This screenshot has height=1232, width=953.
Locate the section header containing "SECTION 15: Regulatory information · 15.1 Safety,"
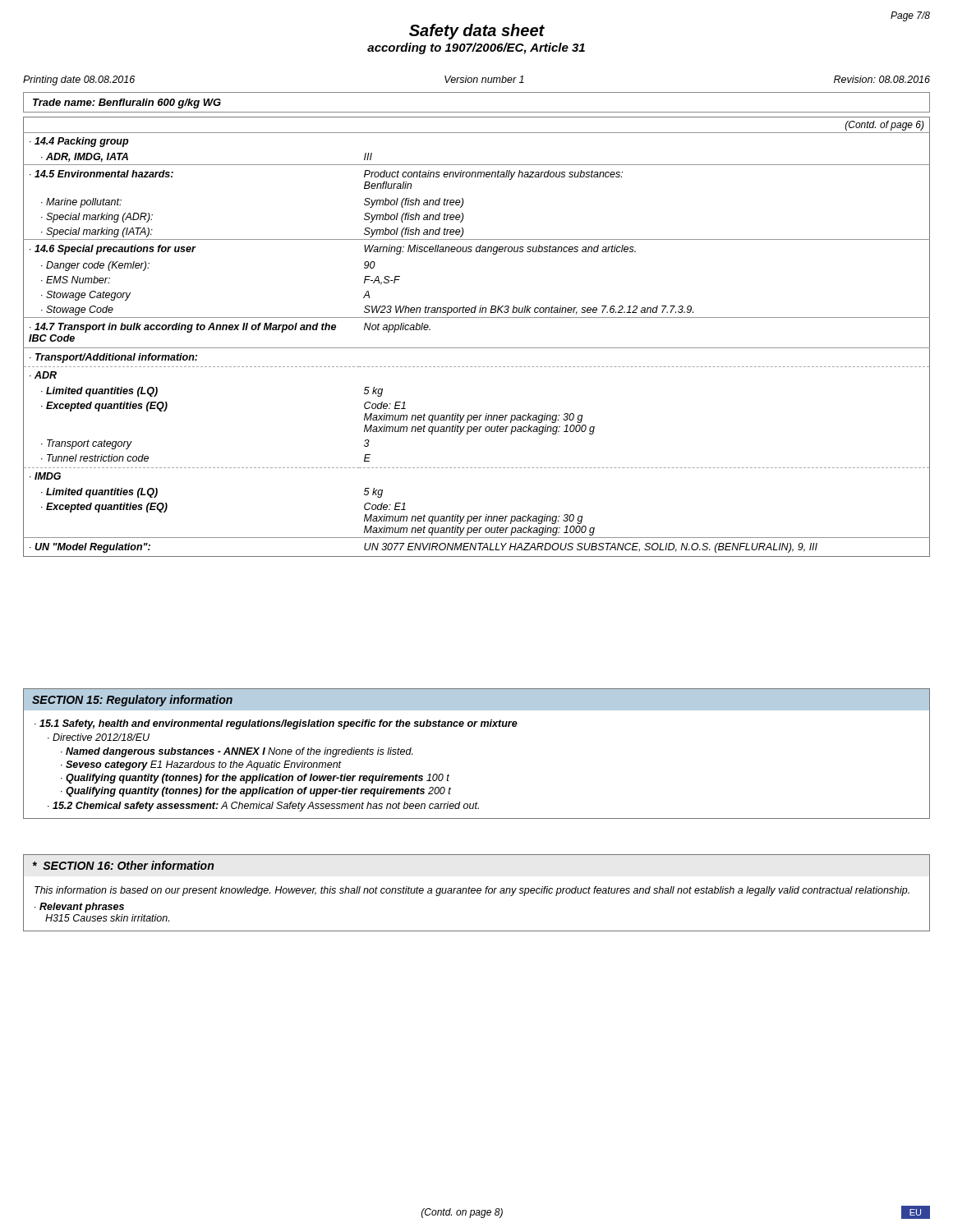pyautogui.click(x=476, y=699)
